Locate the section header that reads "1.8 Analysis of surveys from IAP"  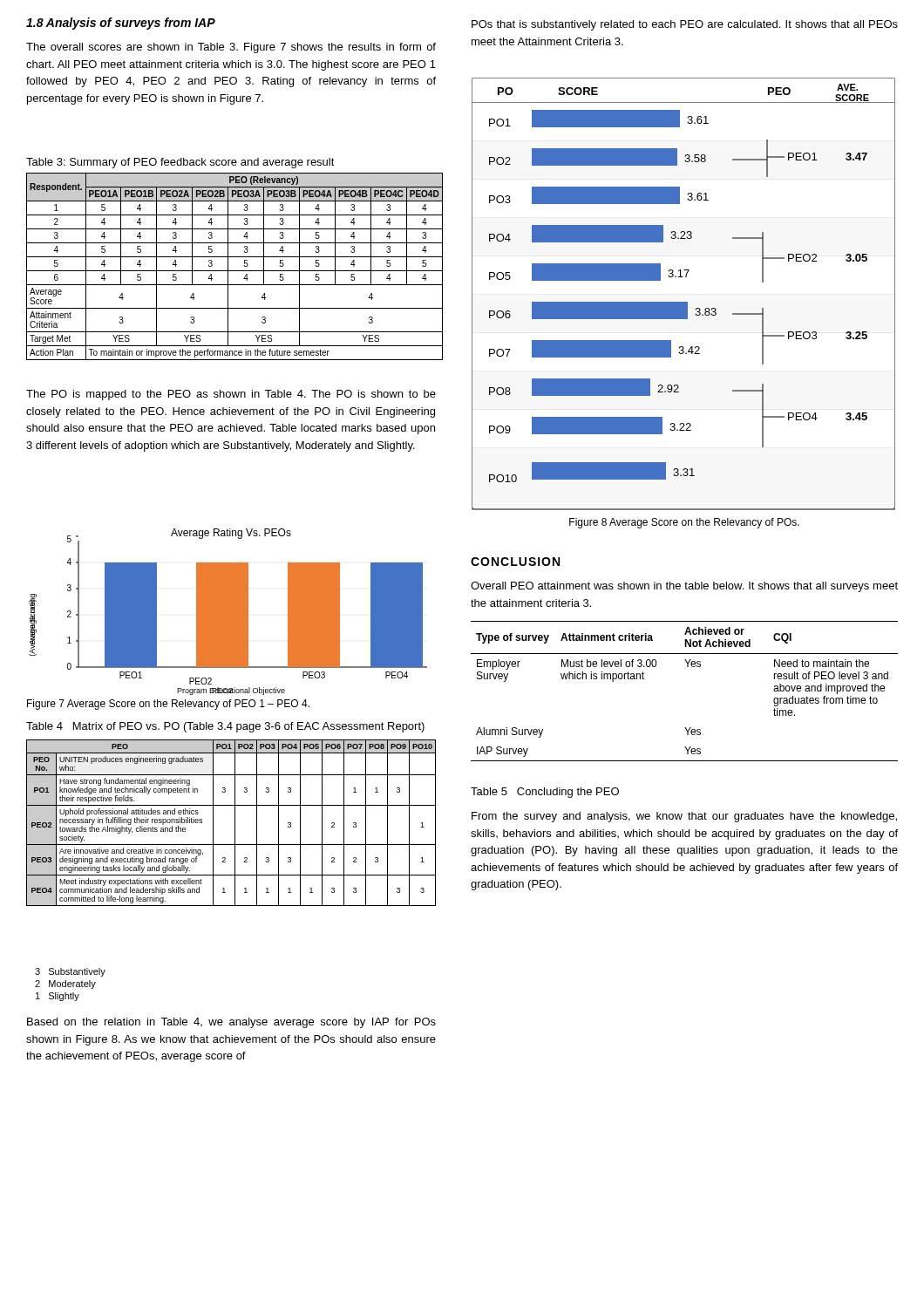pyautogui.click(x=121, y=23)
